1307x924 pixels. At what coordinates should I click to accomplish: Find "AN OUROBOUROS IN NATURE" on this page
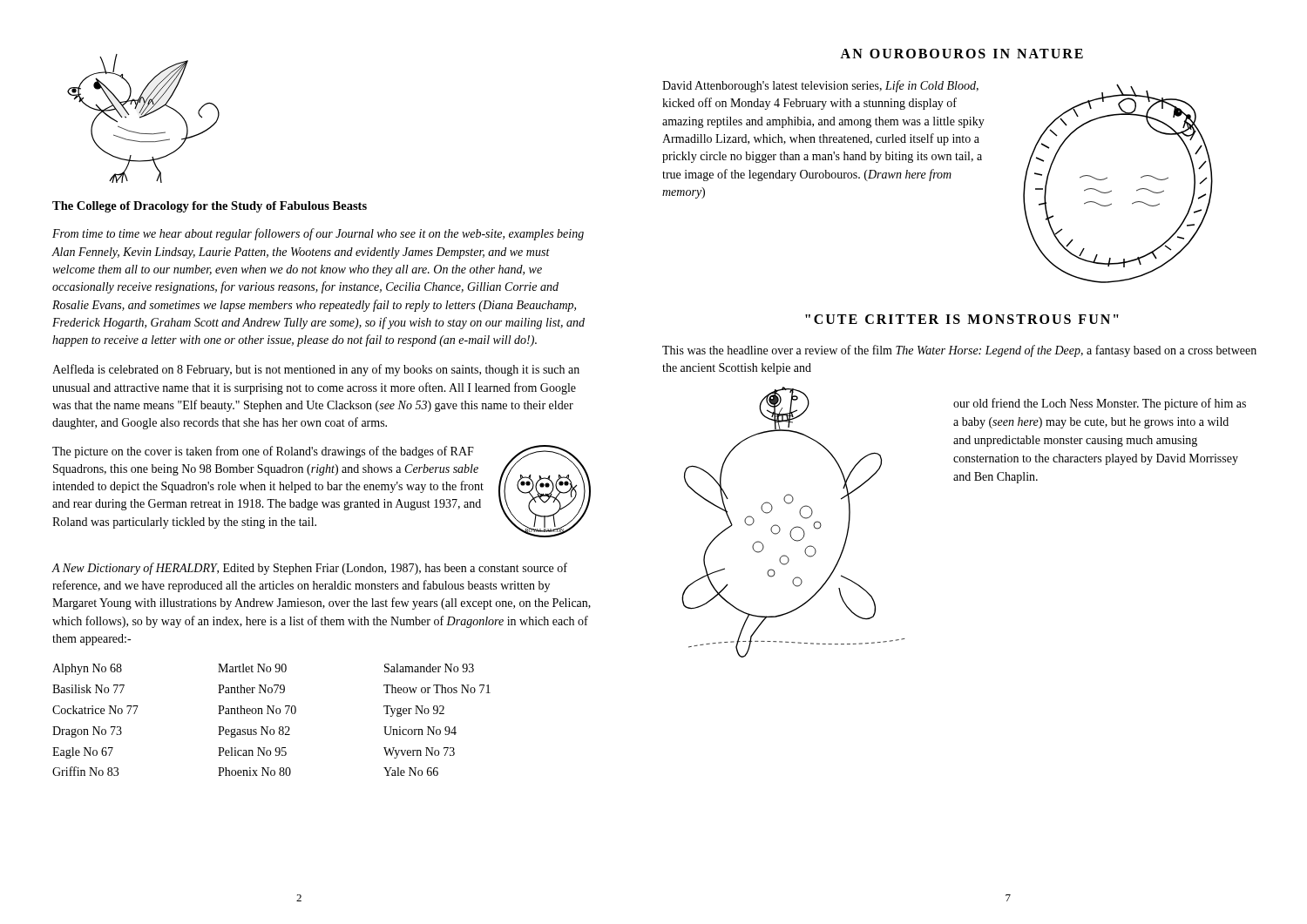tap(963, 54)
